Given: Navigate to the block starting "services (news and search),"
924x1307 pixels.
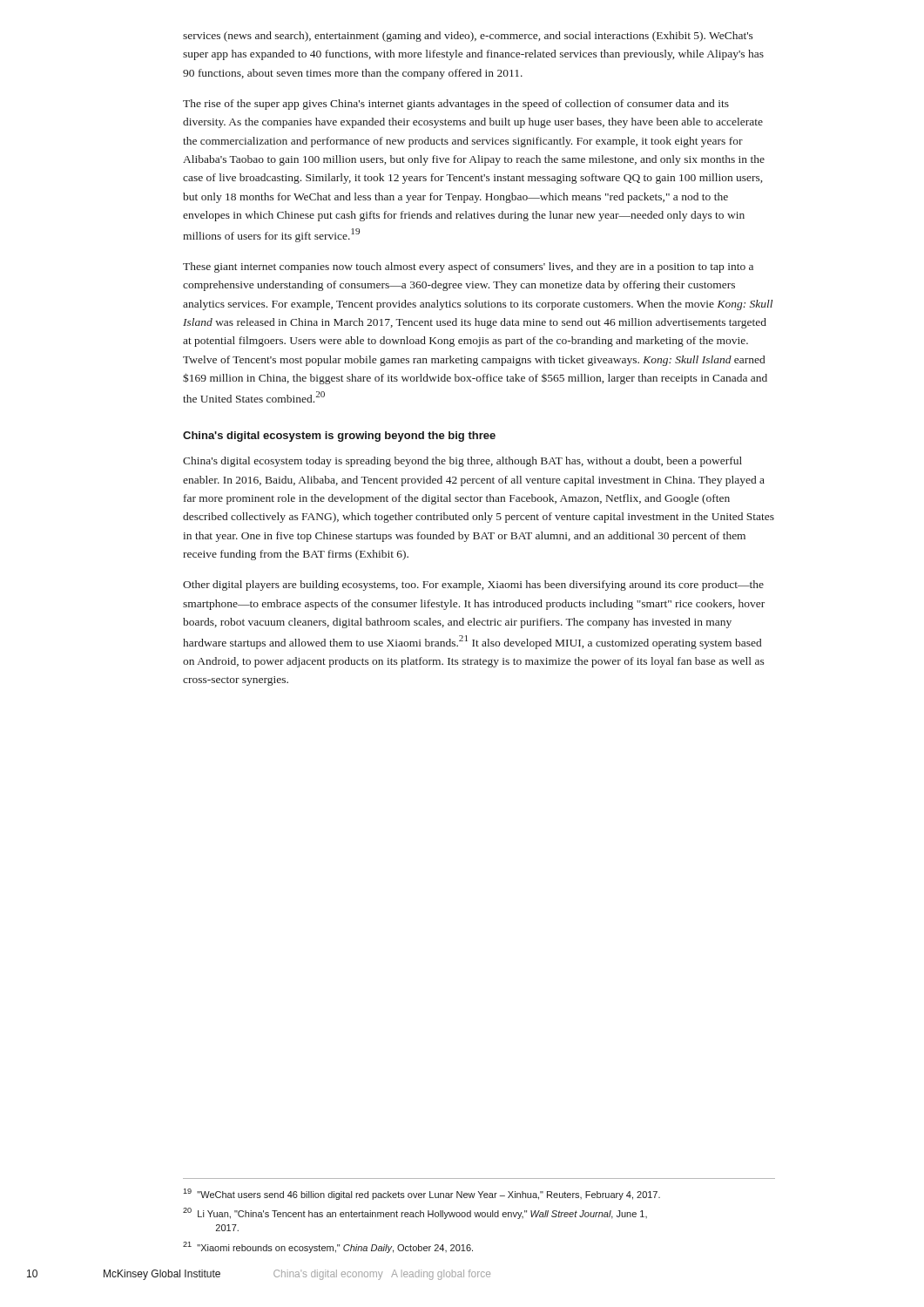Looking at the screenshot, I should point(473,54).
